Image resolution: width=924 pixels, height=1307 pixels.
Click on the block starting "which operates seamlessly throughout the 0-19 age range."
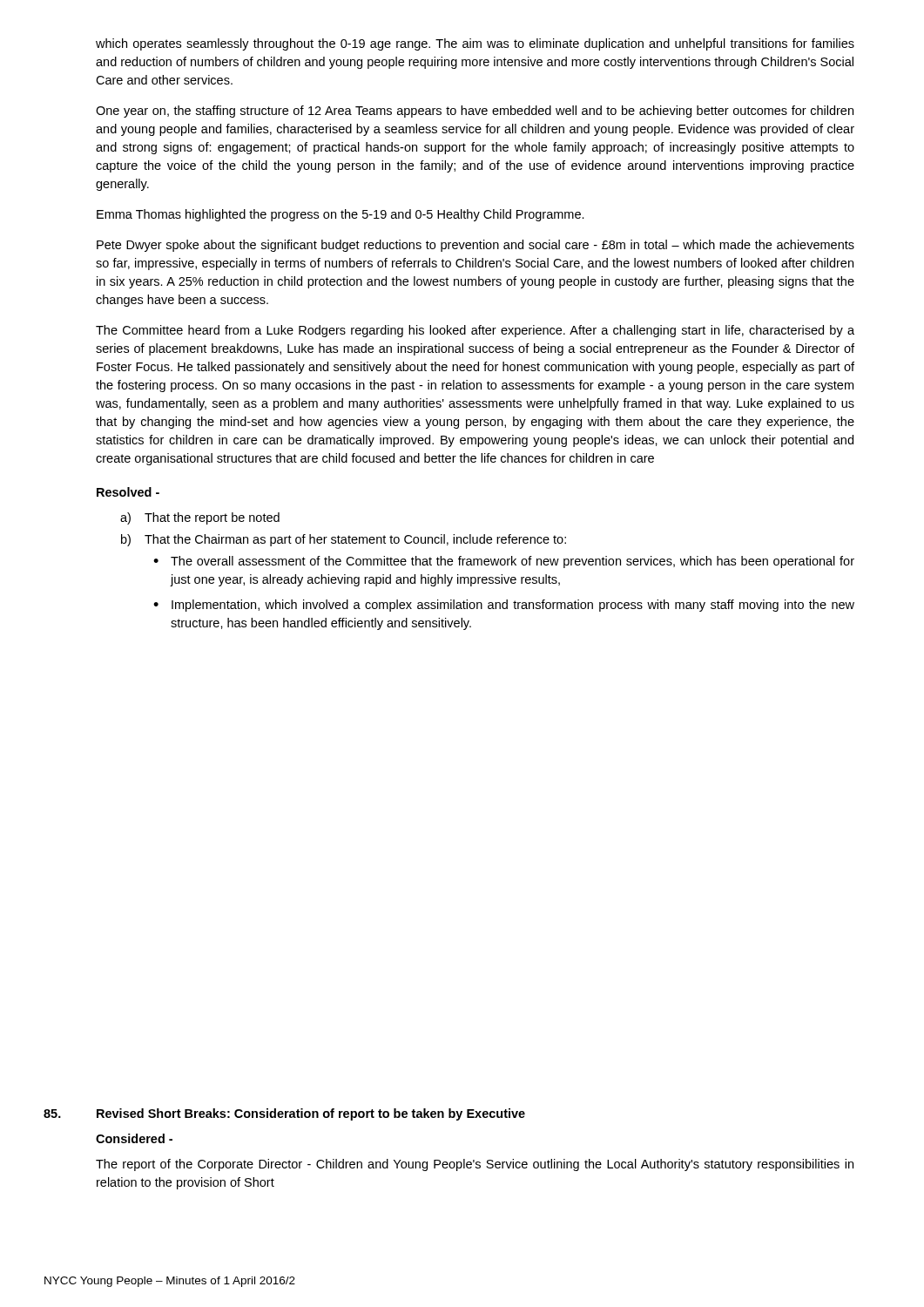click(x=475, y=62)
